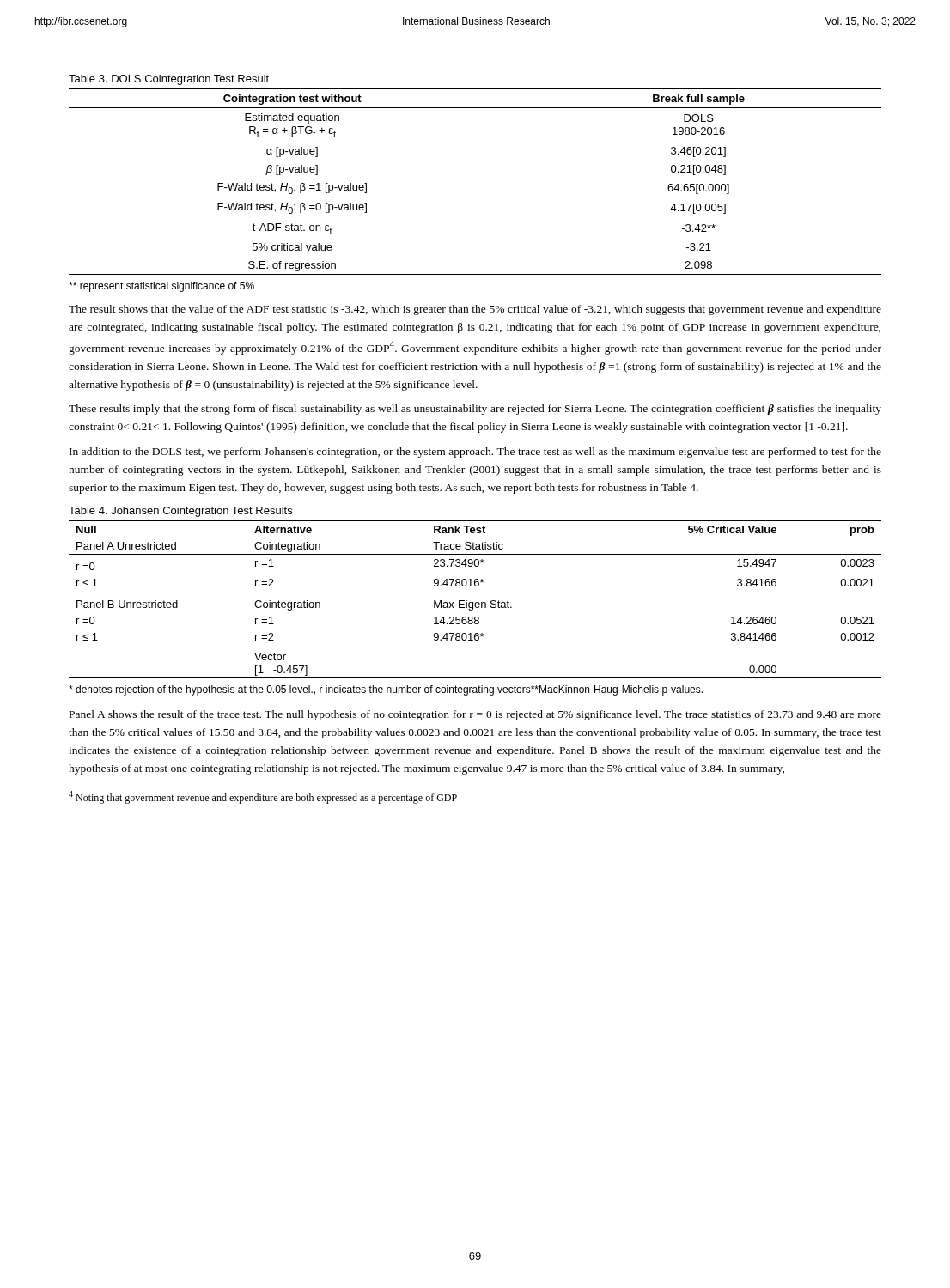Select the footnote containing "represent statistical significance of 5%"
The width and height of the screenshot is (950, 1288).
pos(162,286)
